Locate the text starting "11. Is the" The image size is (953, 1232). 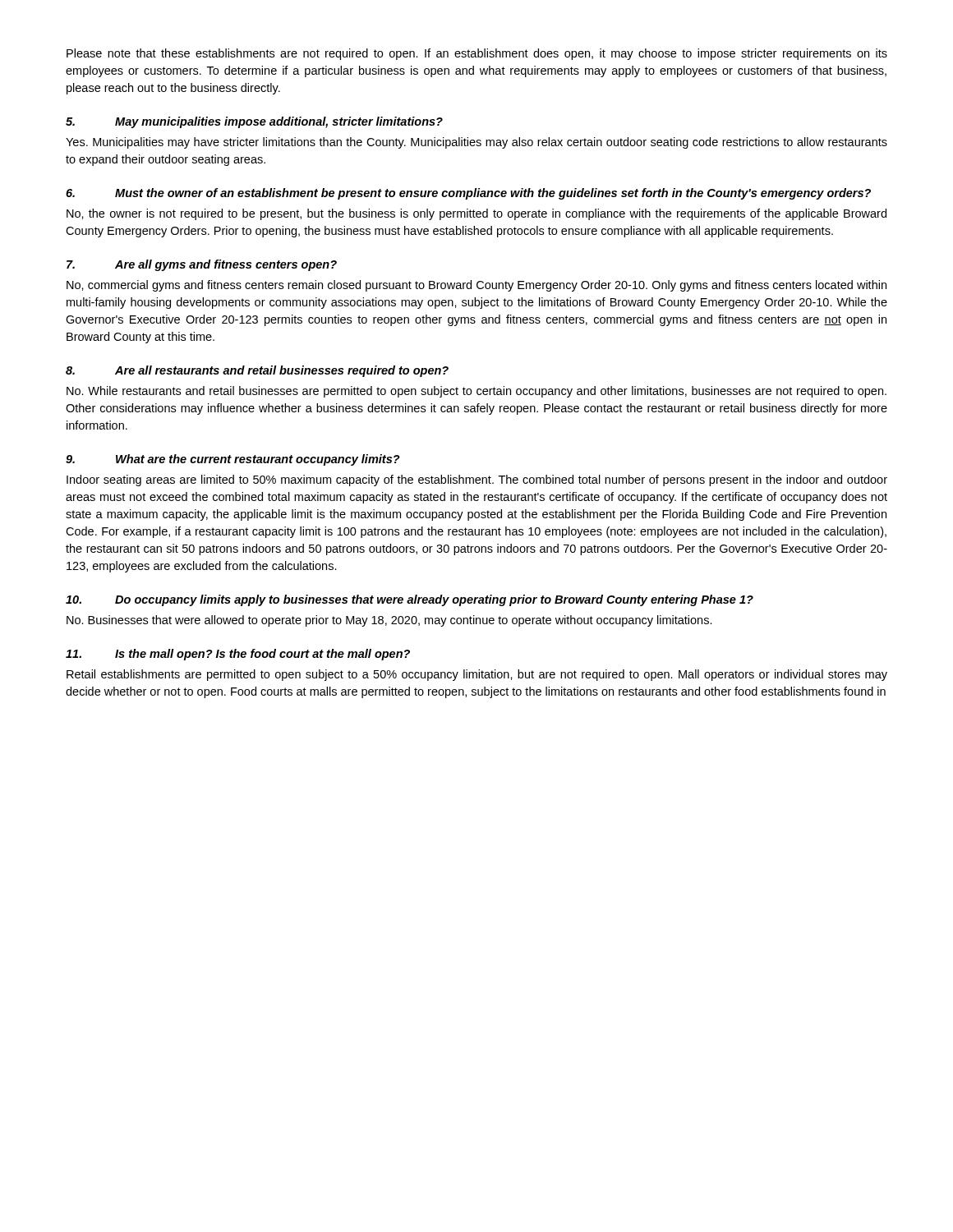coord(238,655)
